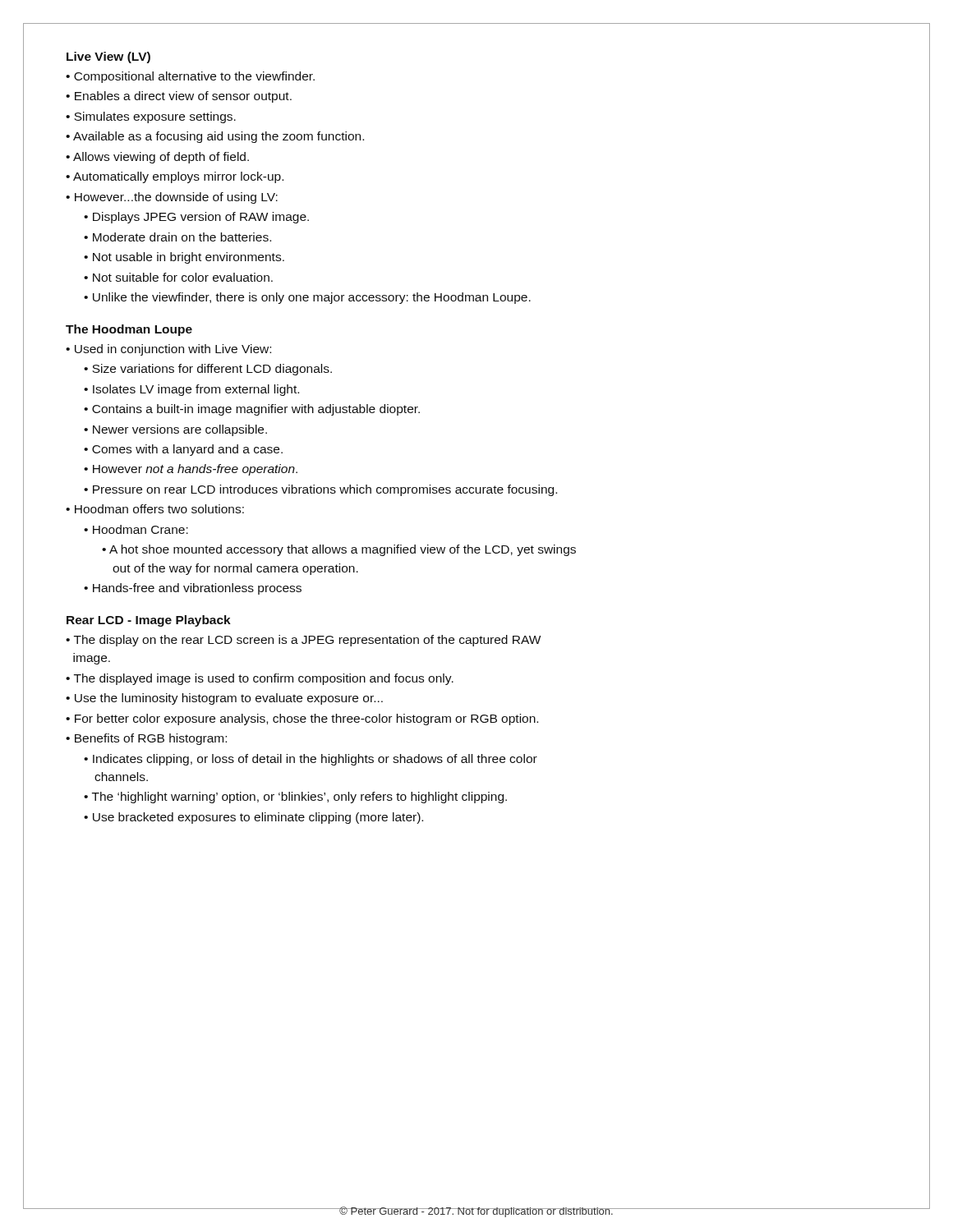
Task: Locate the section header with the text "Live View (LV)"
Action: coord(108,56)
